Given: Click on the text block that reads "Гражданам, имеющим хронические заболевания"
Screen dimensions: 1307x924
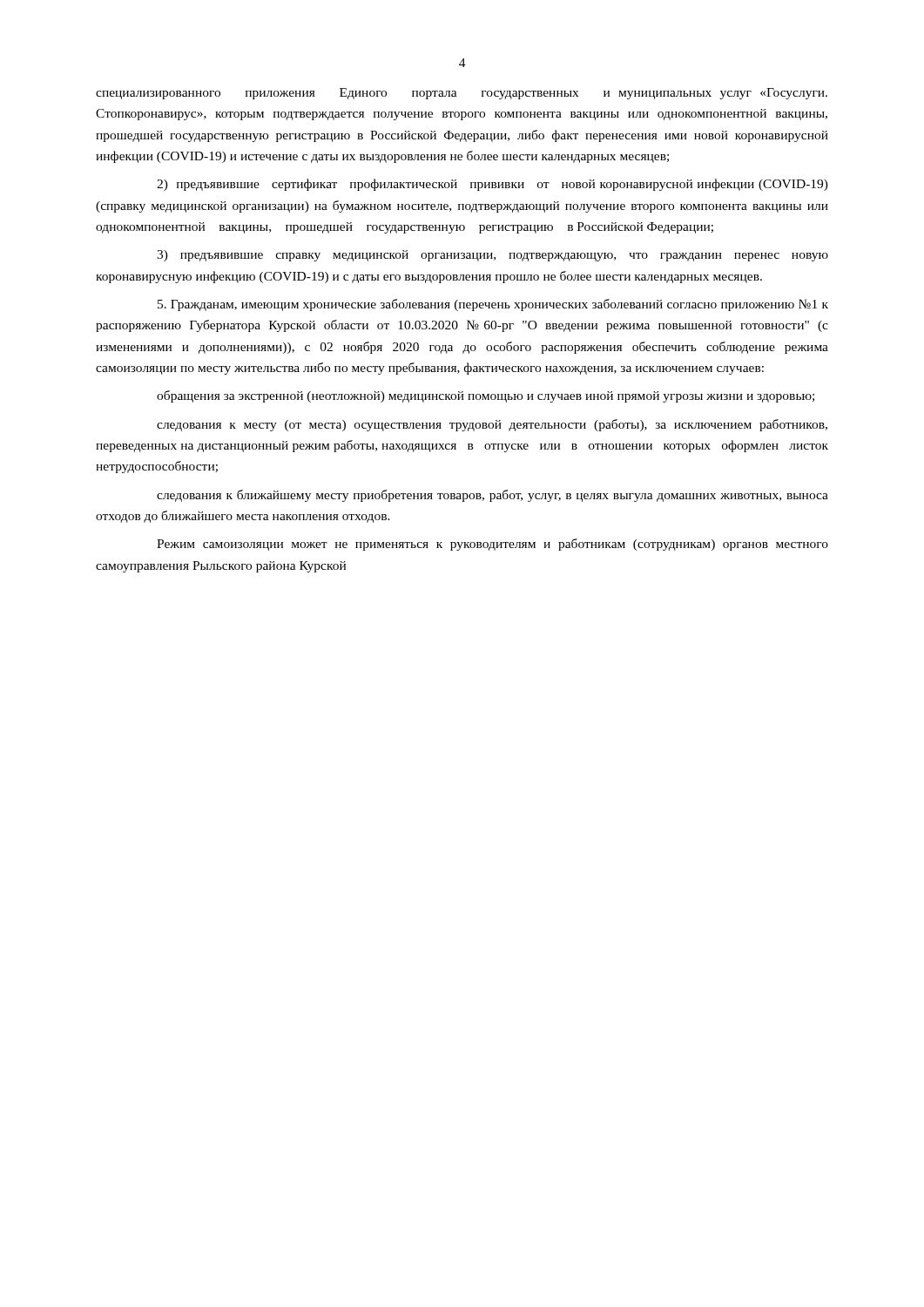Looking at the screenshot, I should click(x=462, y=335).
